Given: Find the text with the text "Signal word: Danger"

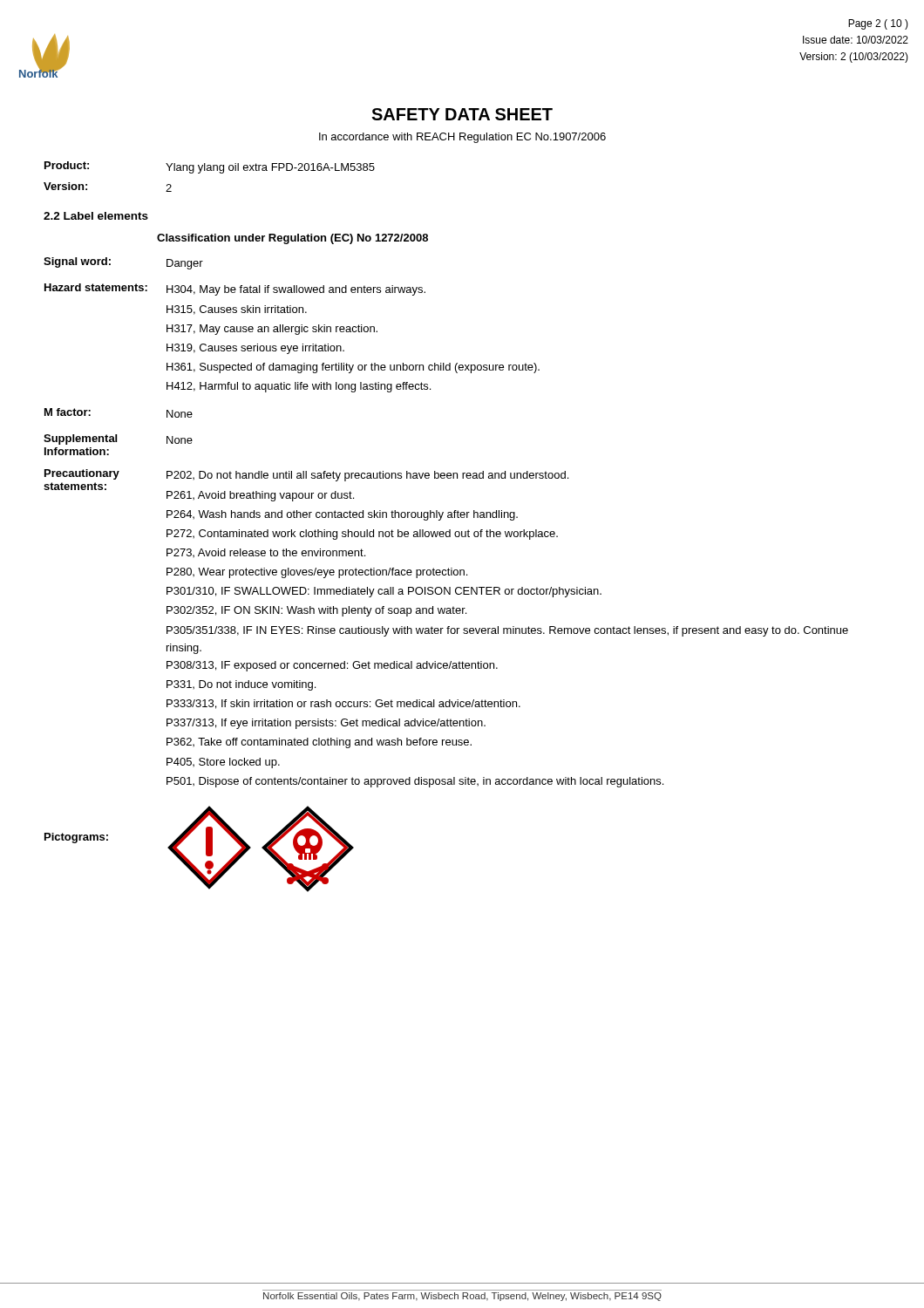Looking at the screenshot, I should pyautogui.click(x=69, y=263).
